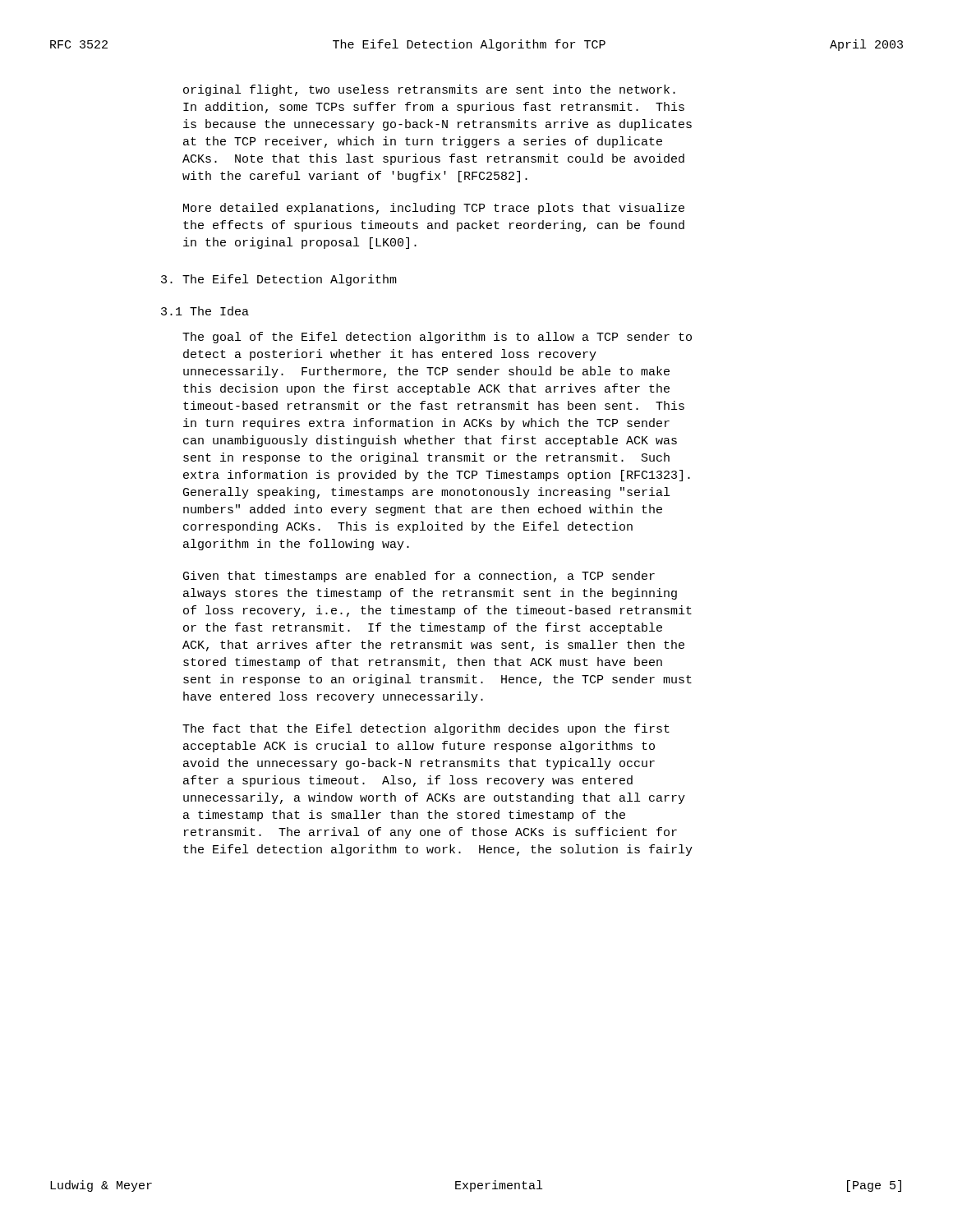Select the text block that says "More detailed explanations, including TCP"
The width and height of the screenshot is (953, 1232).
pos(423,226)
